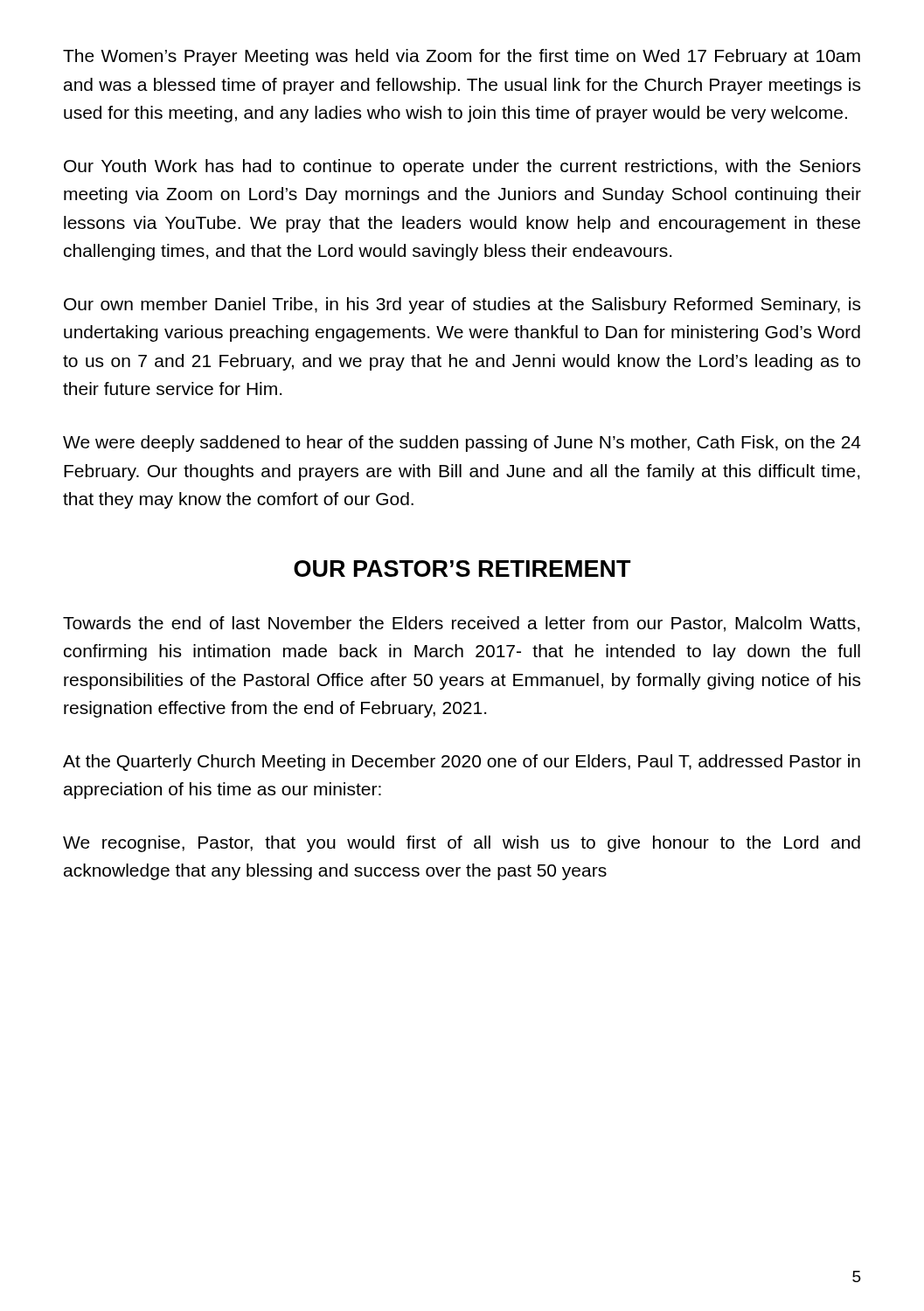Locate the text block starting "We recognise, Pastor, that you would first of"
Screen dimensions: 1311x924
462,856
